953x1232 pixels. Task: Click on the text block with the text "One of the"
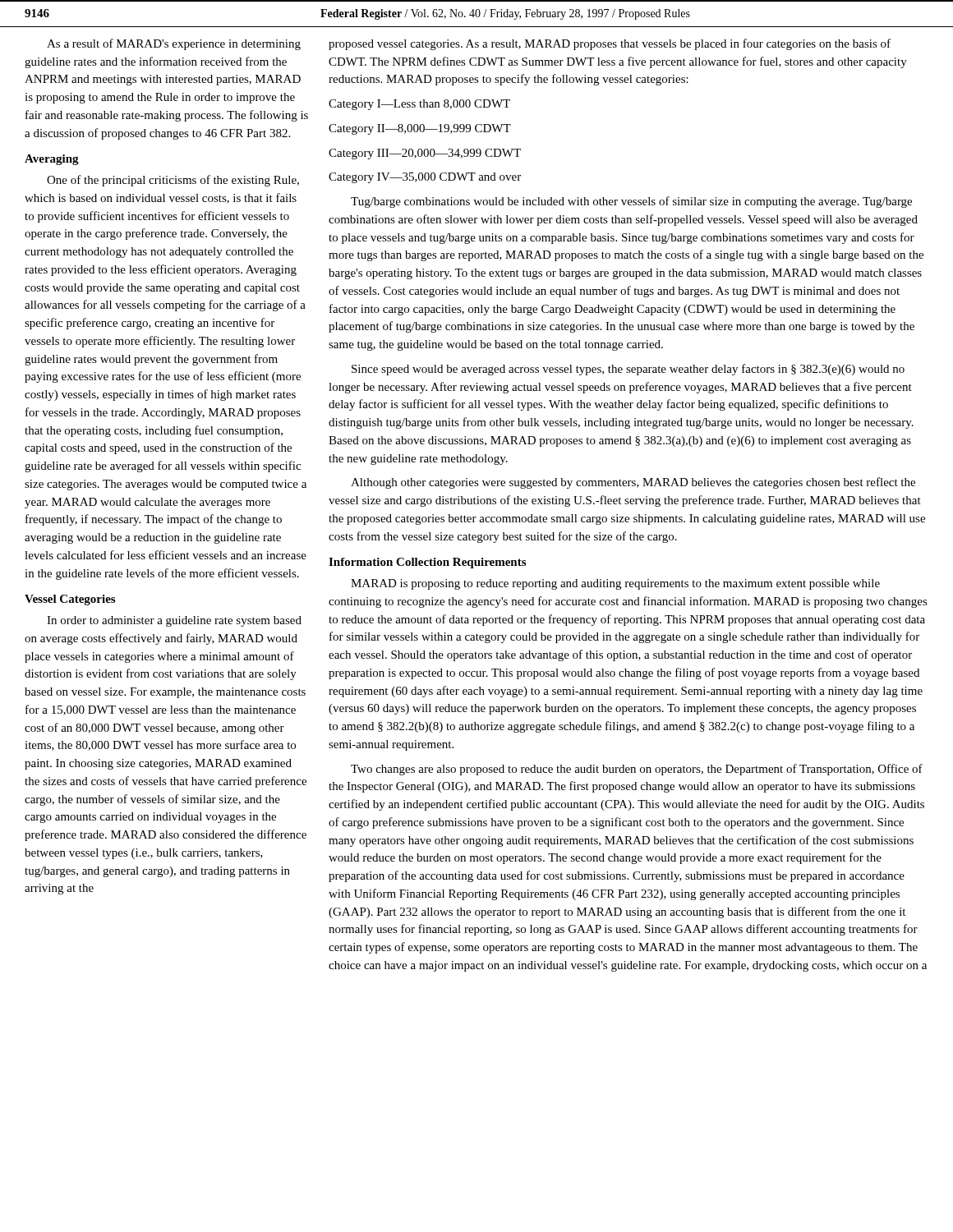click(x=167, y=377)
